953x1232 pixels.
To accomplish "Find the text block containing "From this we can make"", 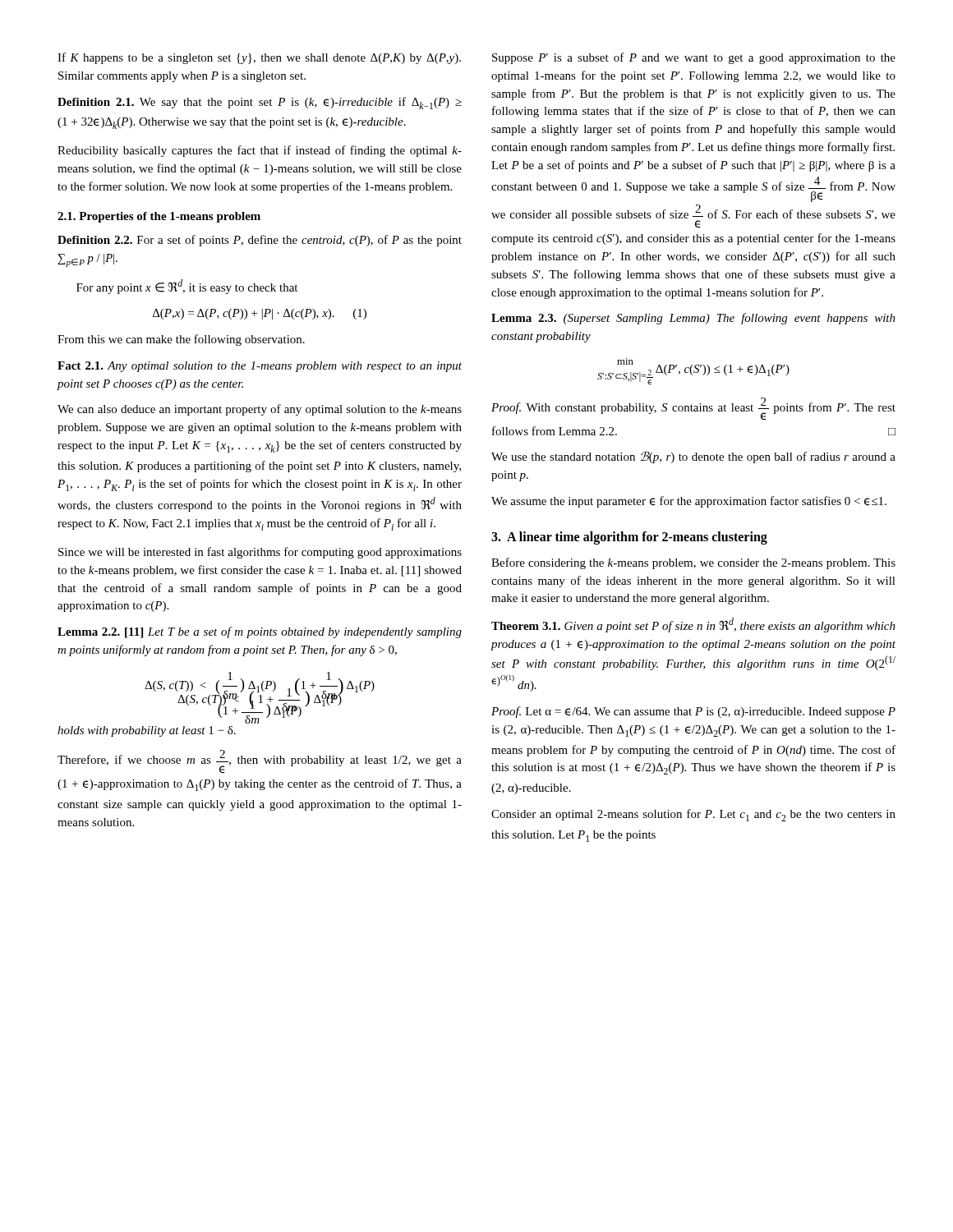I will (260, 340).
